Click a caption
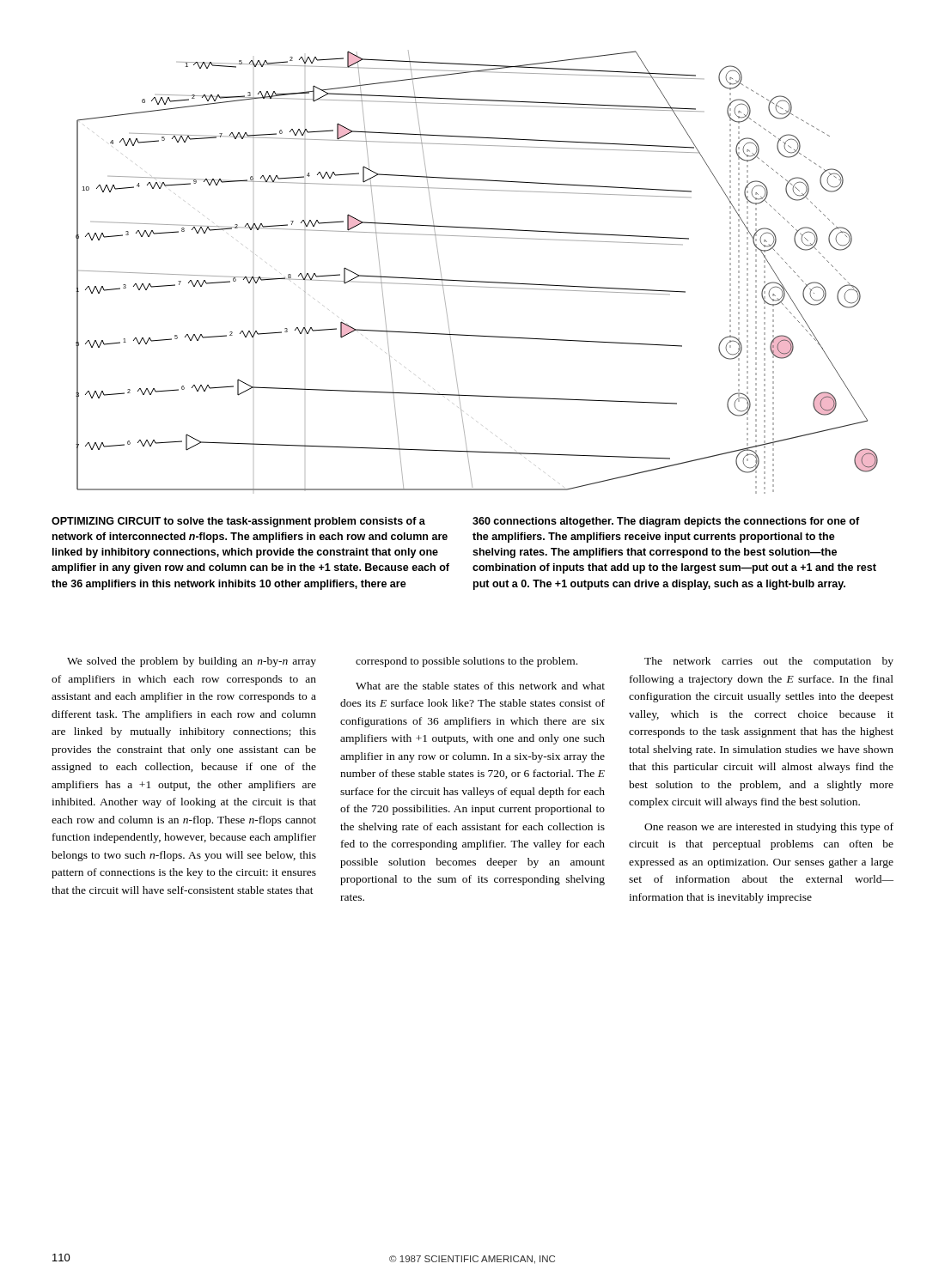This screenshot has width=945, height=1288. pos(464,552)
